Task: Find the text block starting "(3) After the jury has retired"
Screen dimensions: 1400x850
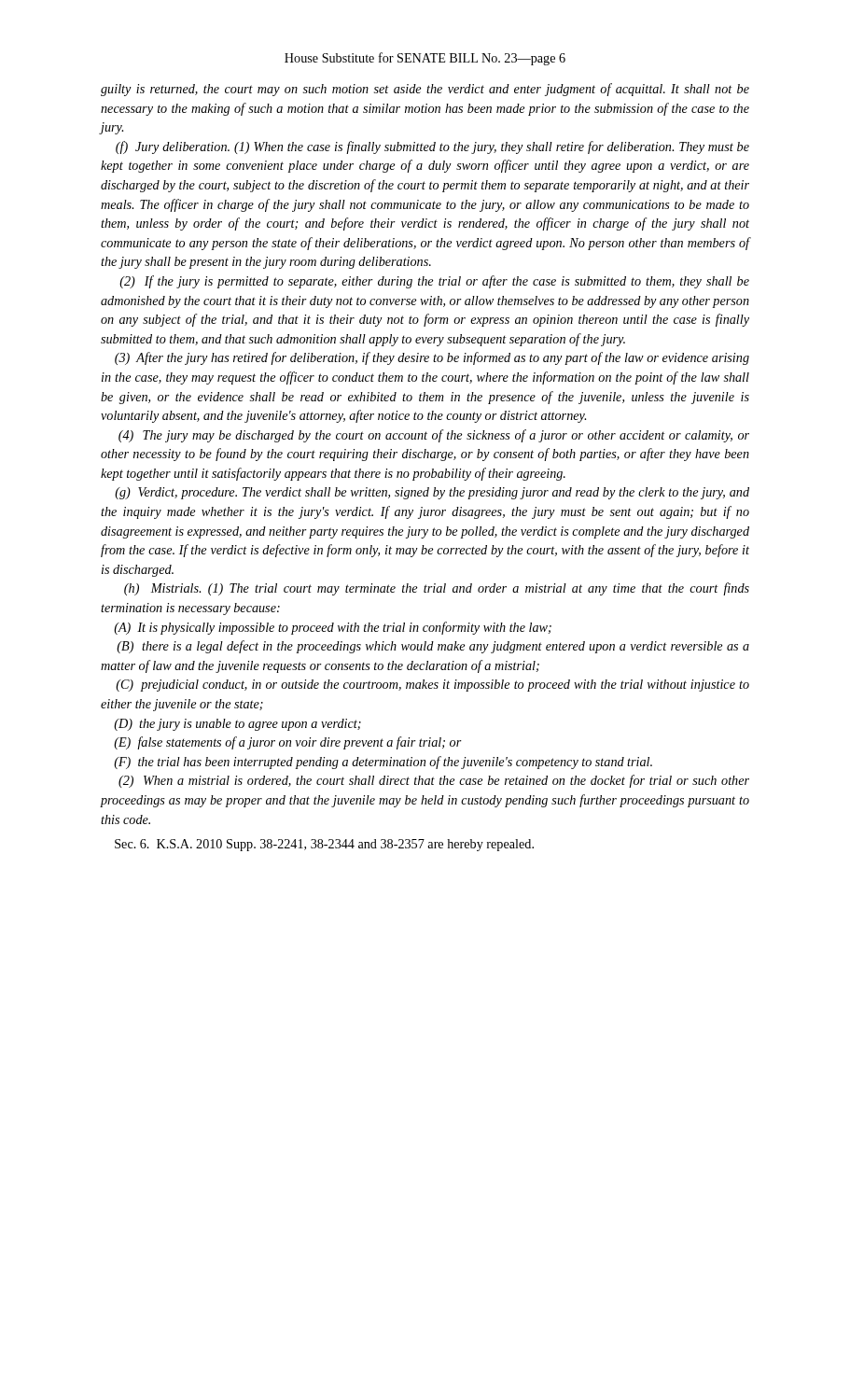Action: (425, 387)
